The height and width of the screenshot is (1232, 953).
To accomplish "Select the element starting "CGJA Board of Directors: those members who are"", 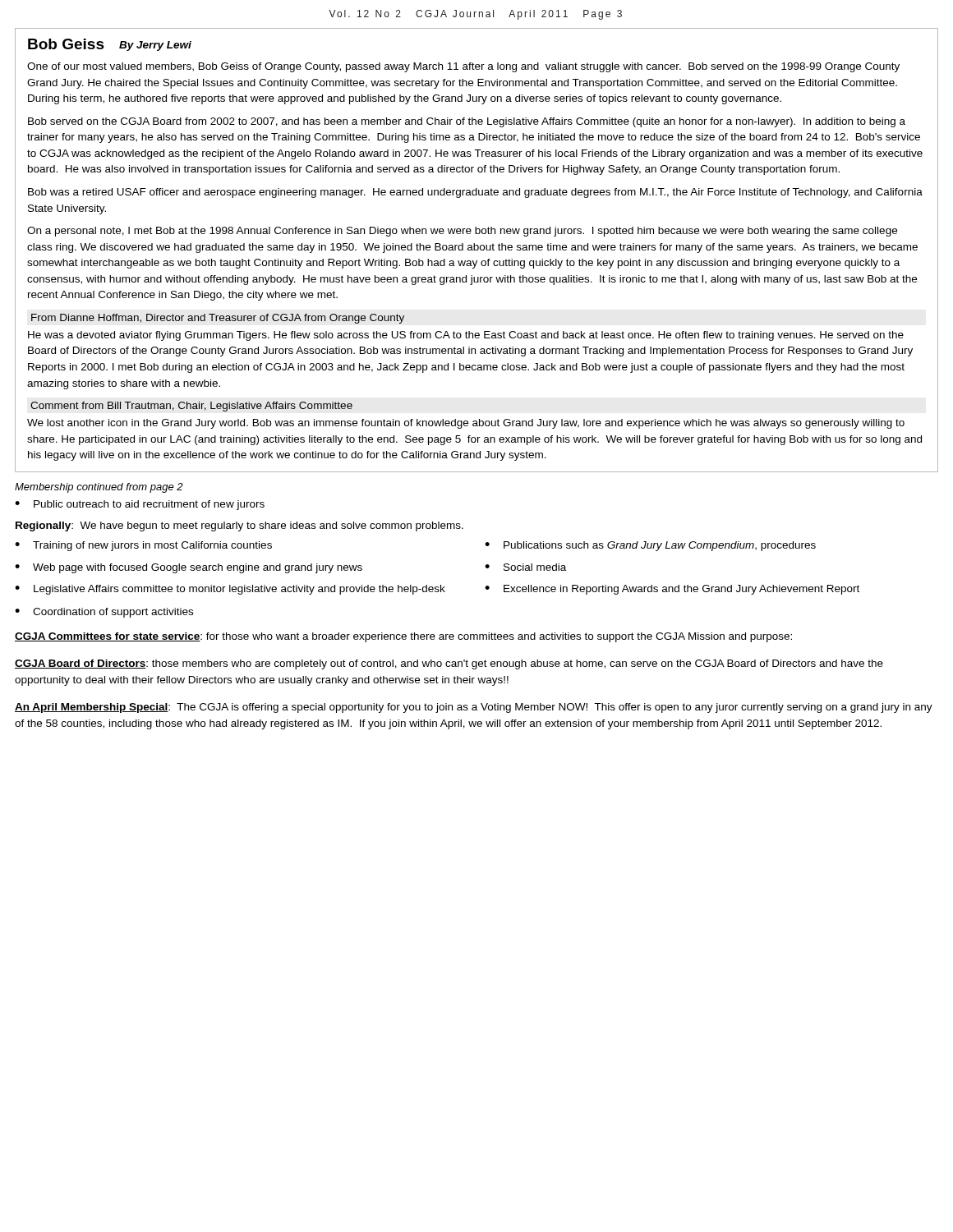I will 449,672.
